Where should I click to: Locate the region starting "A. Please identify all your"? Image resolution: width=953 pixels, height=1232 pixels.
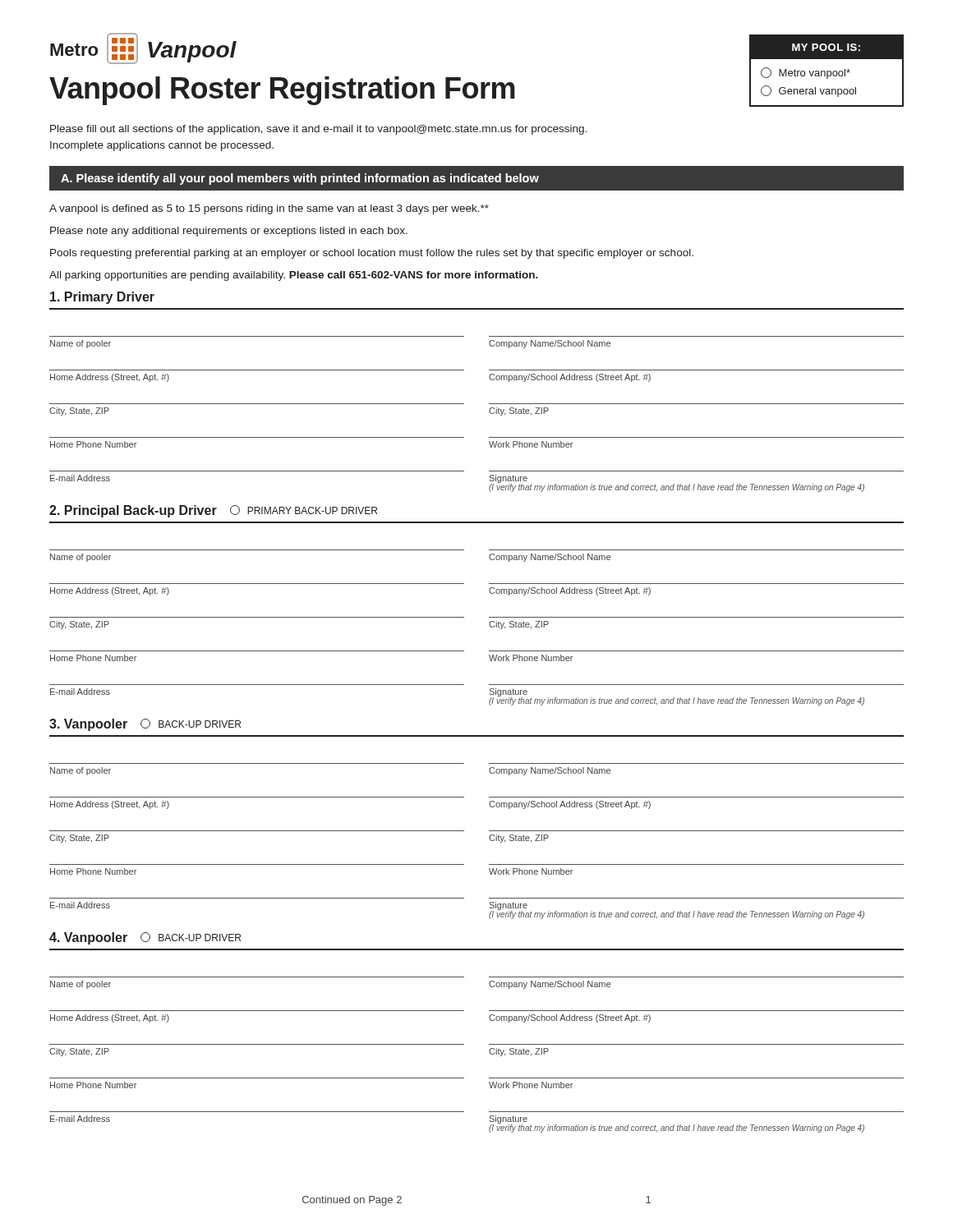point(300,178)
